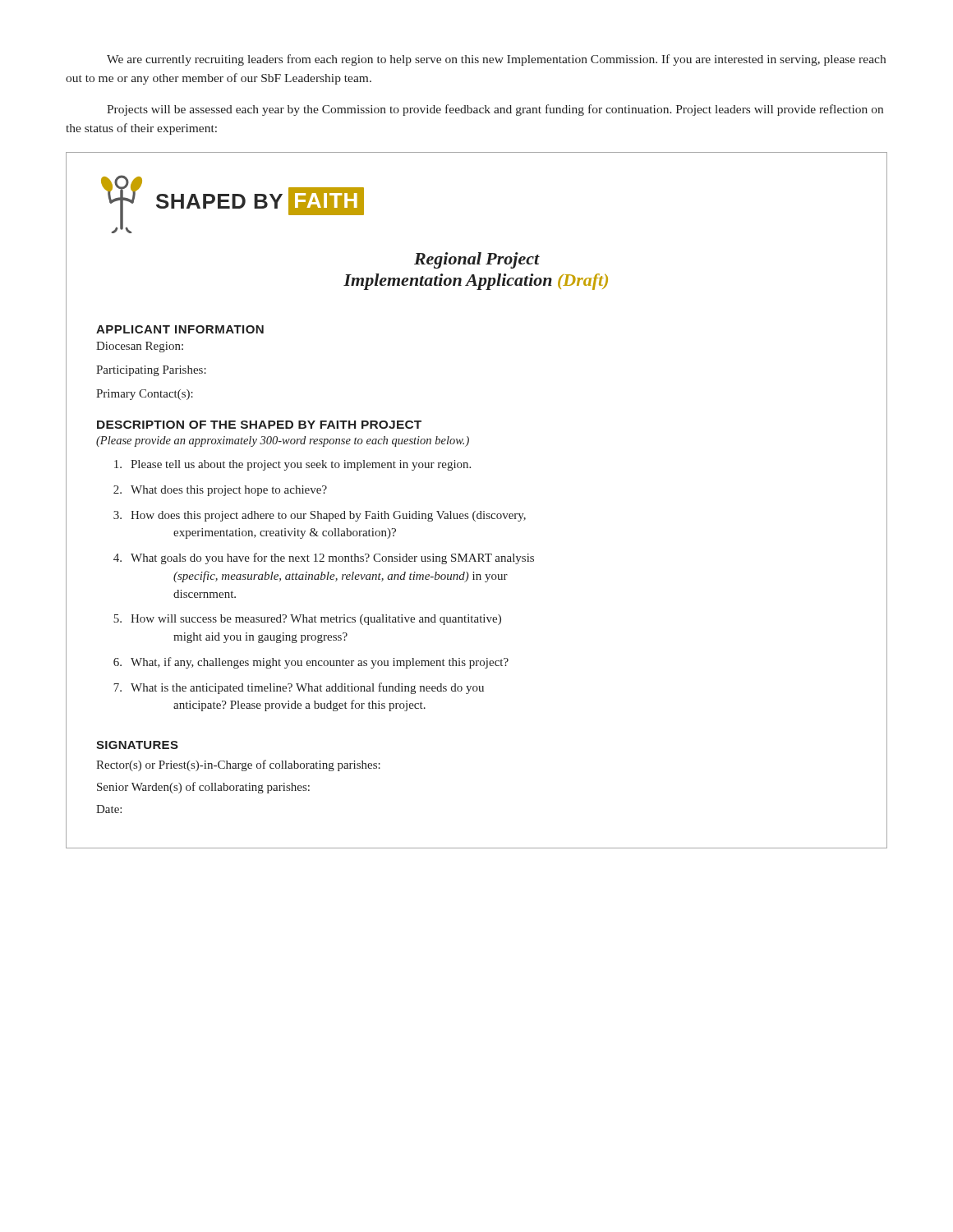Screen dimensions: 1232x953
Task: Click on the text block starting "We are currently recruiting leaders from each region"
Action: tap(496, 60)
